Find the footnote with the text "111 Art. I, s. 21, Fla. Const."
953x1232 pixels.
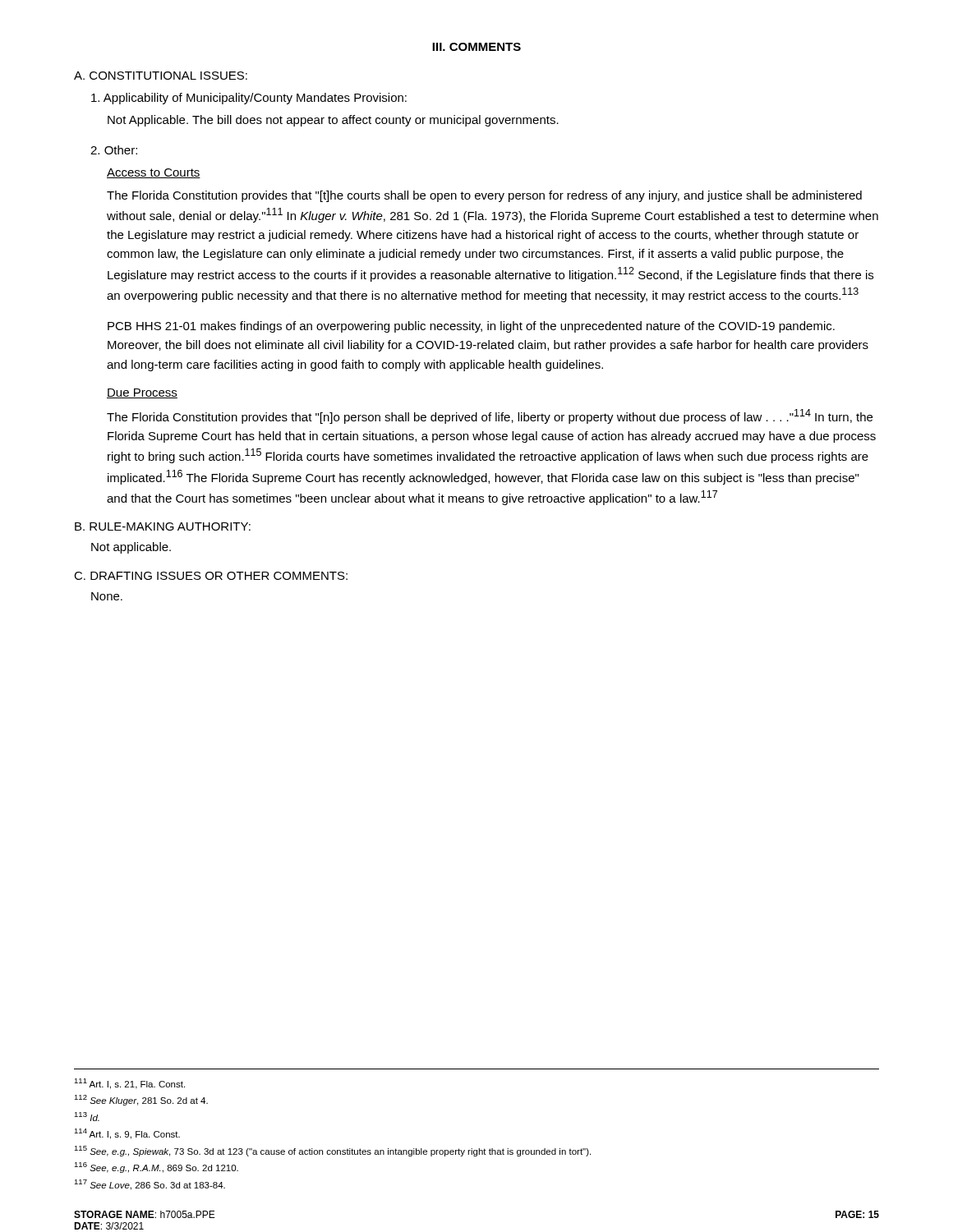[x=129, y=1084]
